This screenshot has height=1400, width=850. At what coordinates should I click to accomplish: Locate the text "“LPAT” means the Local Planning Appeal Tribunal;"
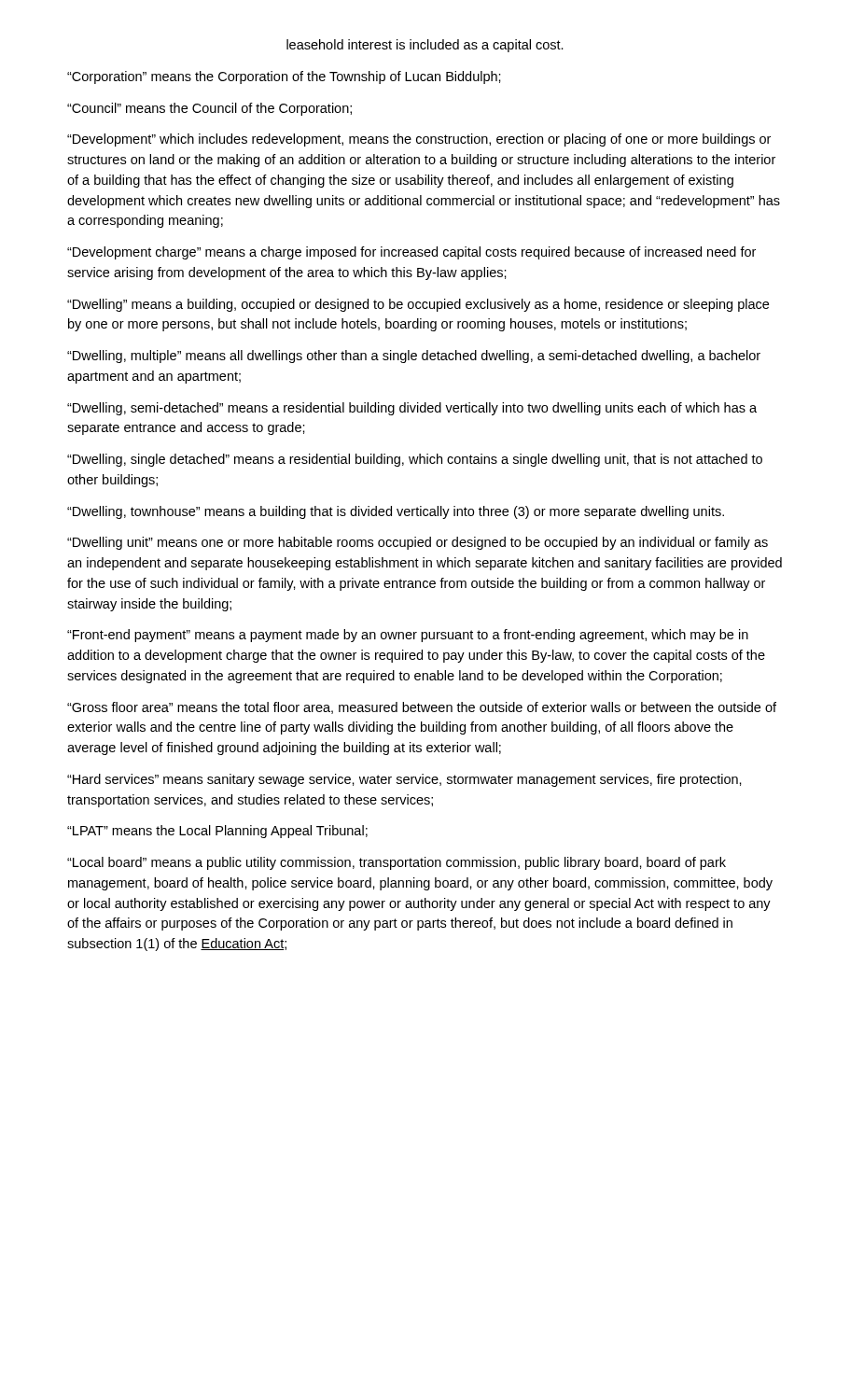click(218, 831)
